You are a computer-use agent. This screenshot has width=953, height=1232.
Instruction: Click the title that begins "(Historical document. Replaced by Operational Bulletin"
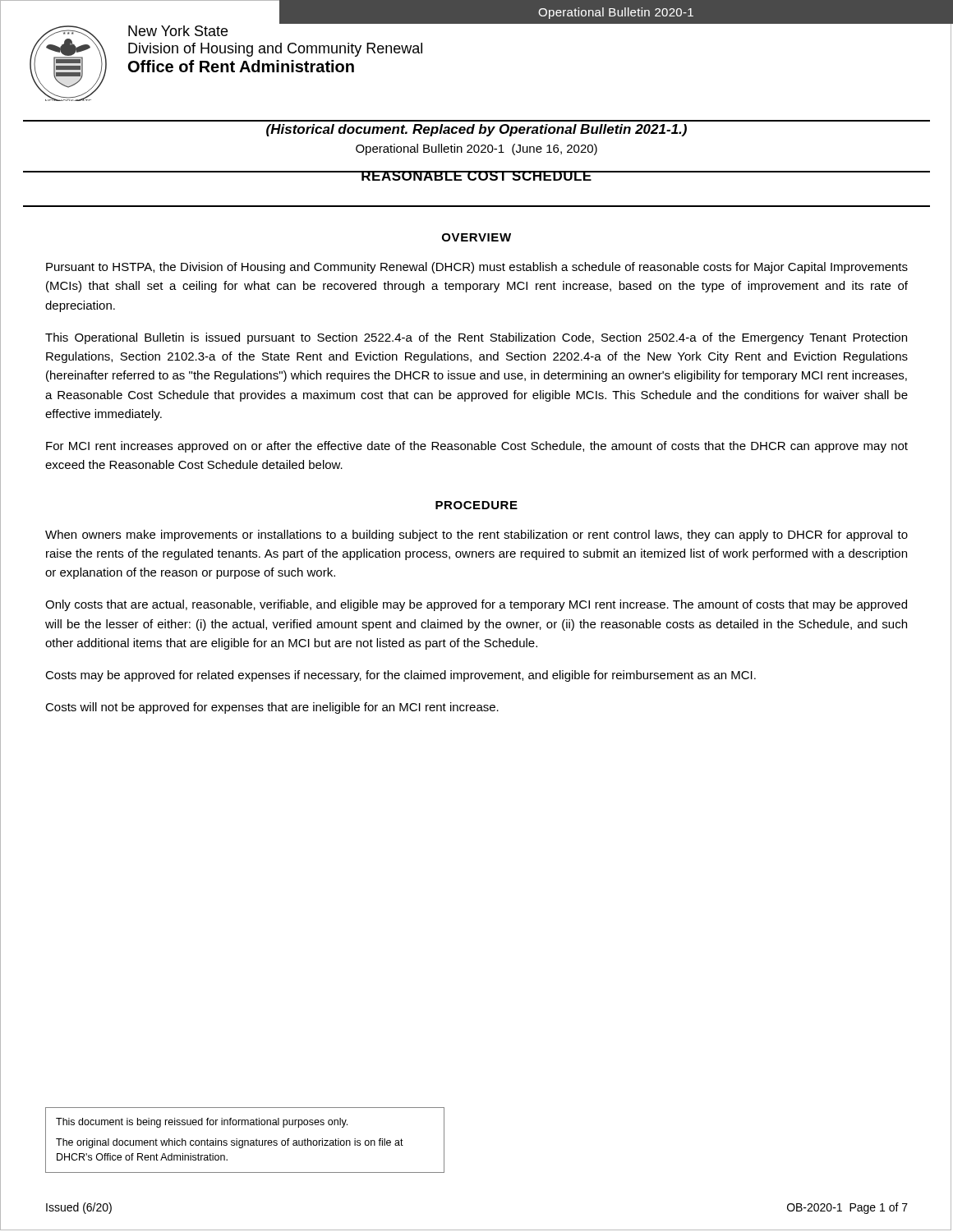click(476, 138)
